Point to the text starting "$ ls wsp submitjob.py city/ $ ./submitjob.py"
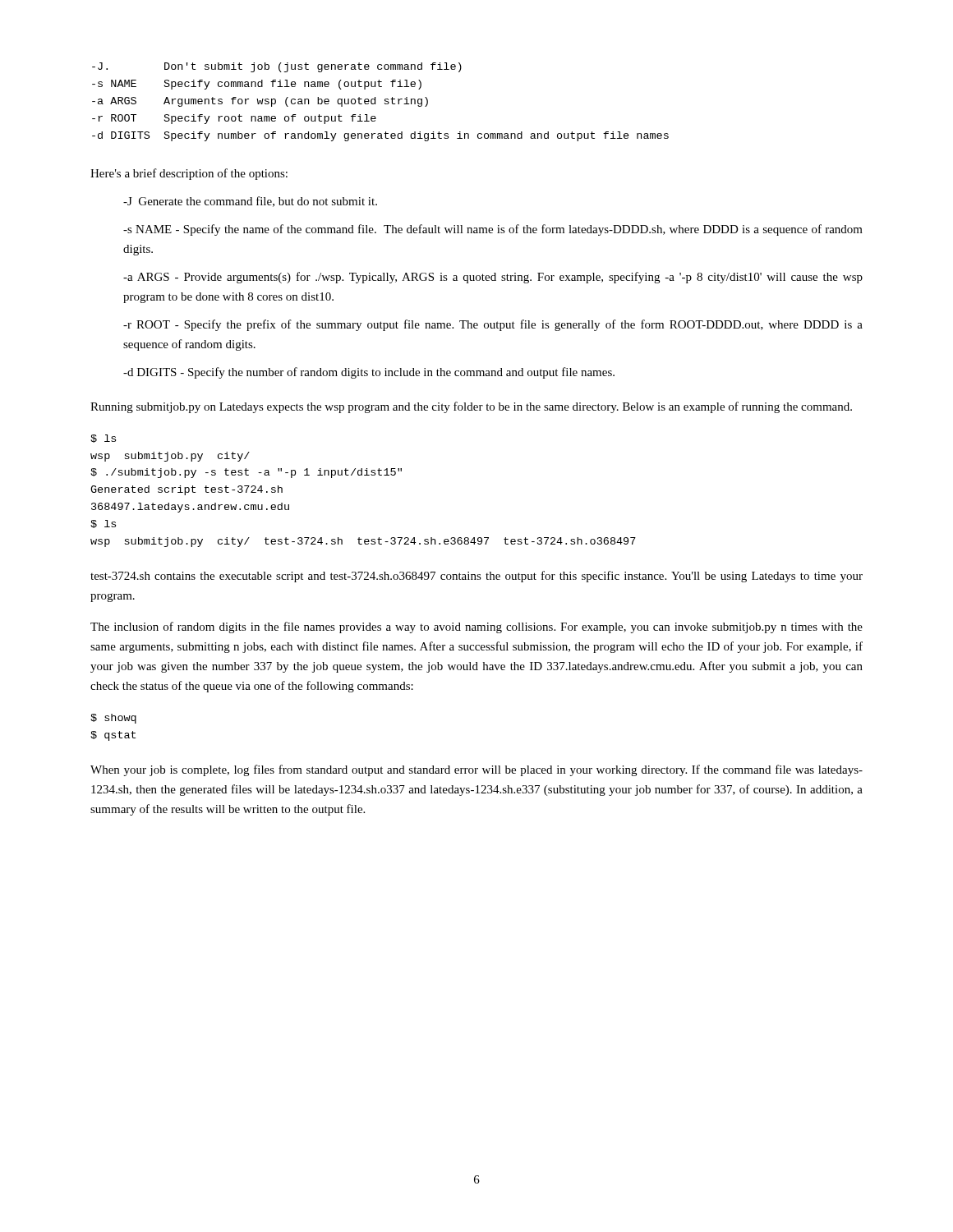The image size is (953, 1232). tap(103, 439)
